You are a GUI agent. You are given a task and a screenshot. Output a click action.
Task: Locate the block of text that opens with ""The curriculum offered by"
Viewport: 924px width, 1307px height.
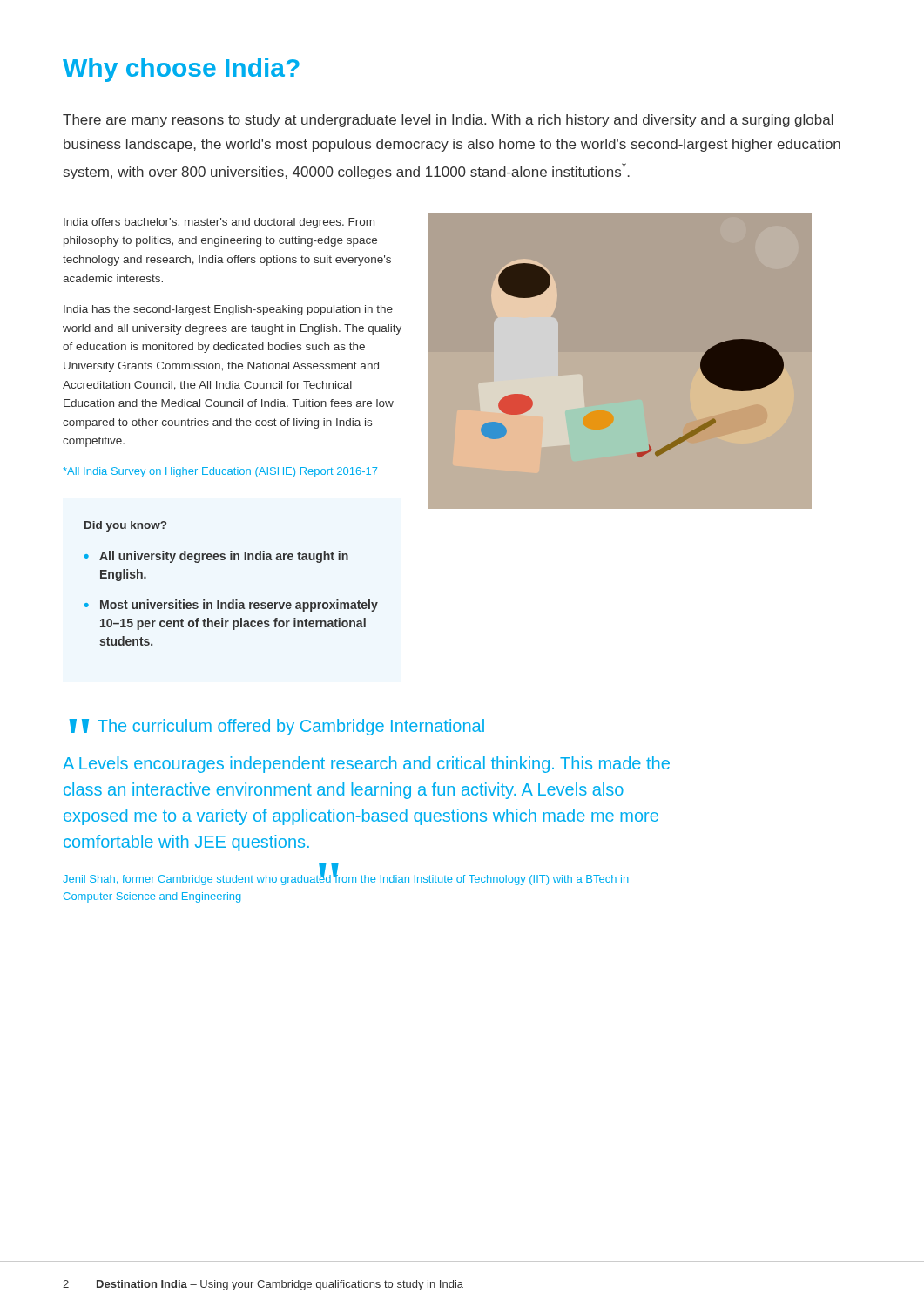click(x=462, y=784)
